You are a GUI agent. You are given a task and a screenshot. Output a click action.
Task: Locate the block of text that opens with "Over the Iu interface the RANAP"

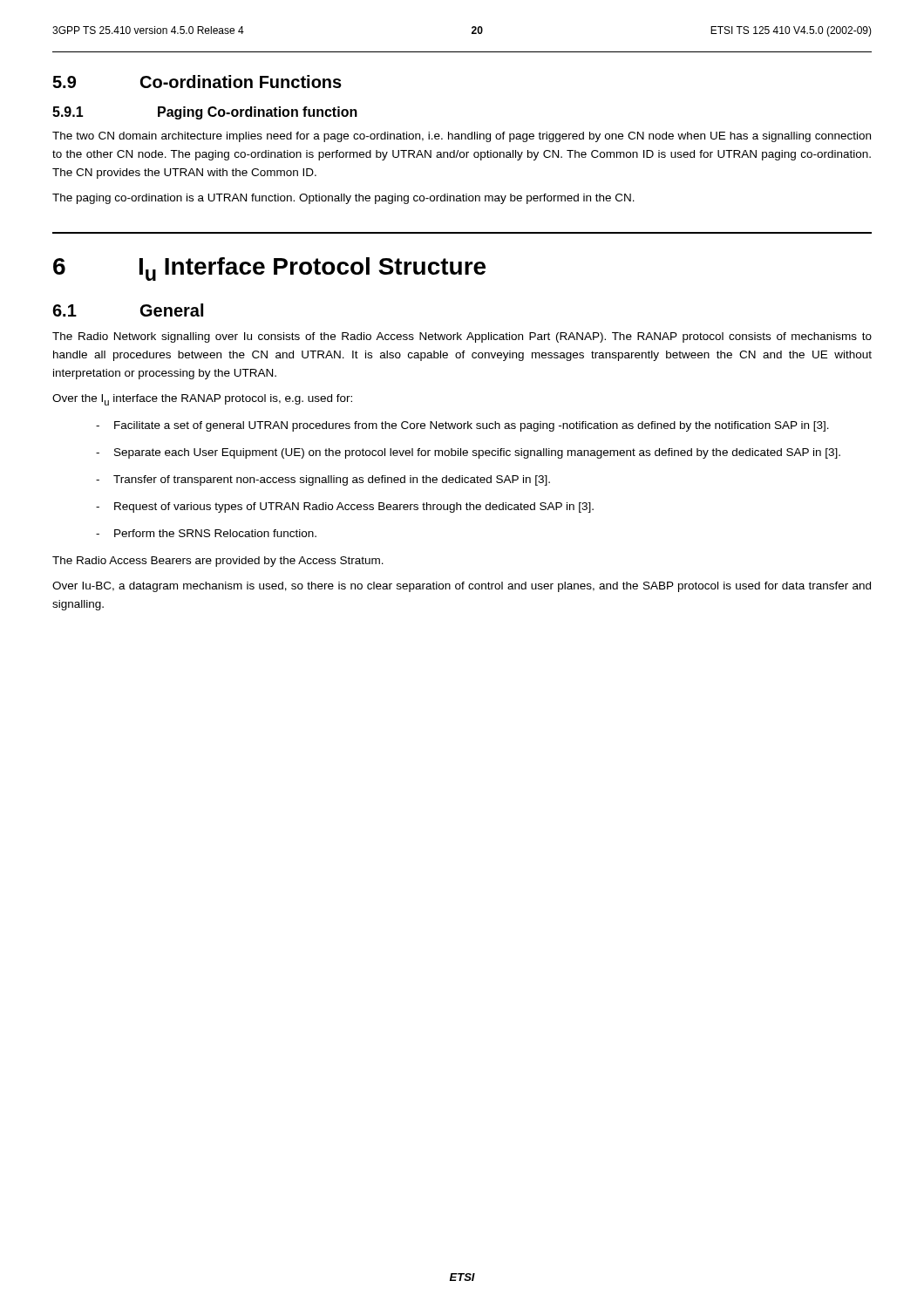point(203,399)
